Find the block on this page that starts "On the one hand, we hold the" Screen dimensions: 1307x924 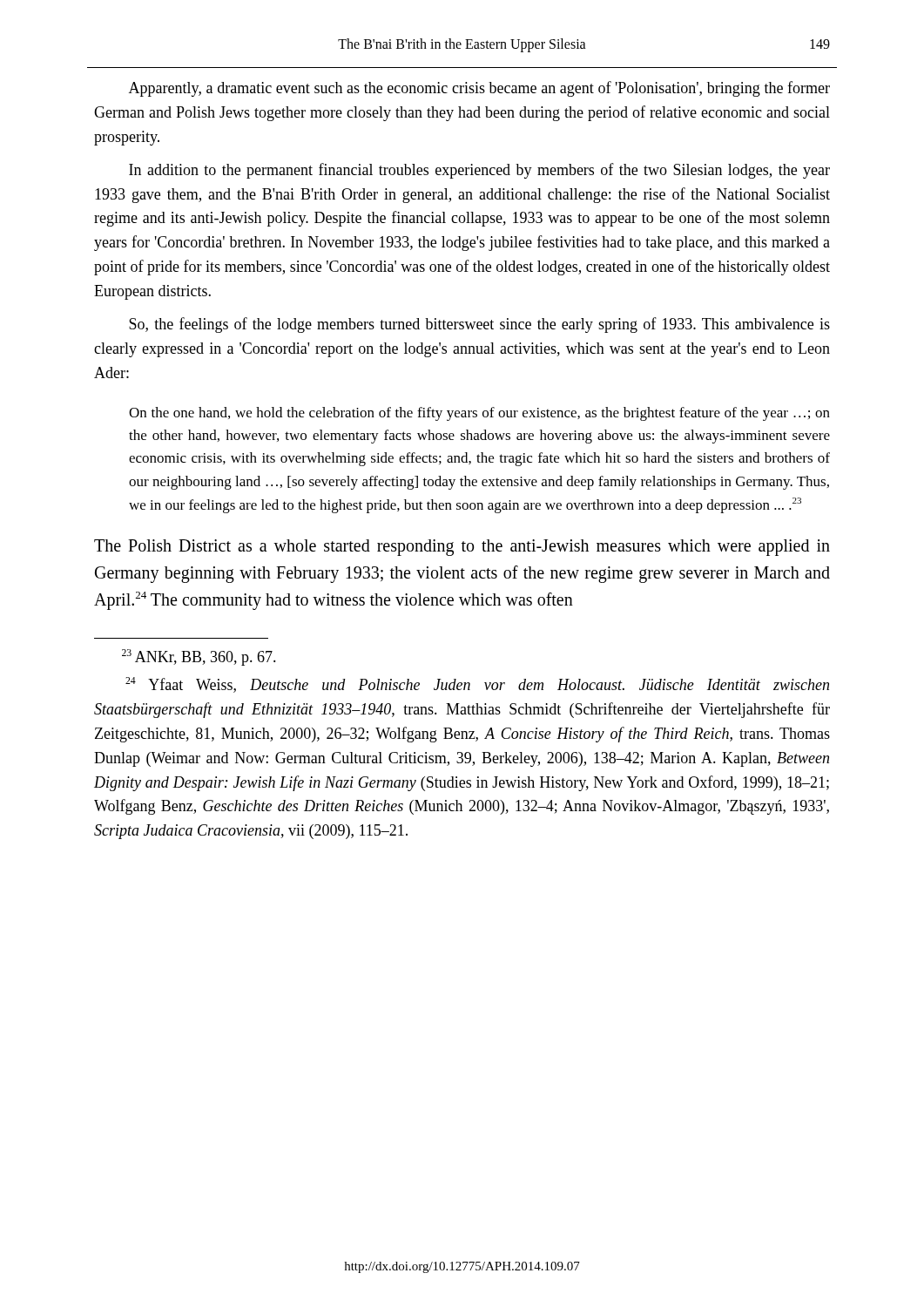point(479,458)
